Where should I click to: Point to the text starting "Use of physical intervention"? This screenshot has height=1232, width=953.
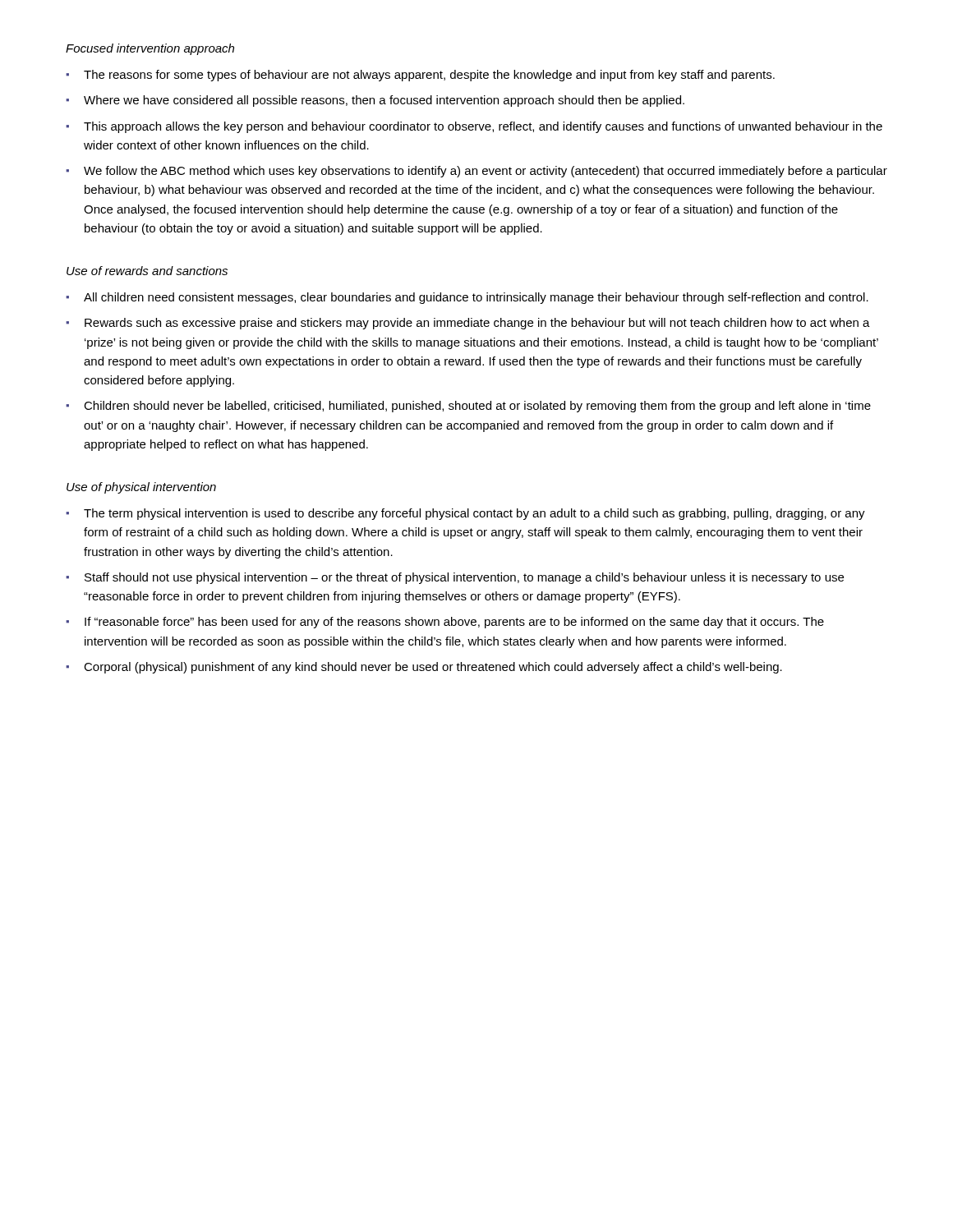(x=141, y=487)
